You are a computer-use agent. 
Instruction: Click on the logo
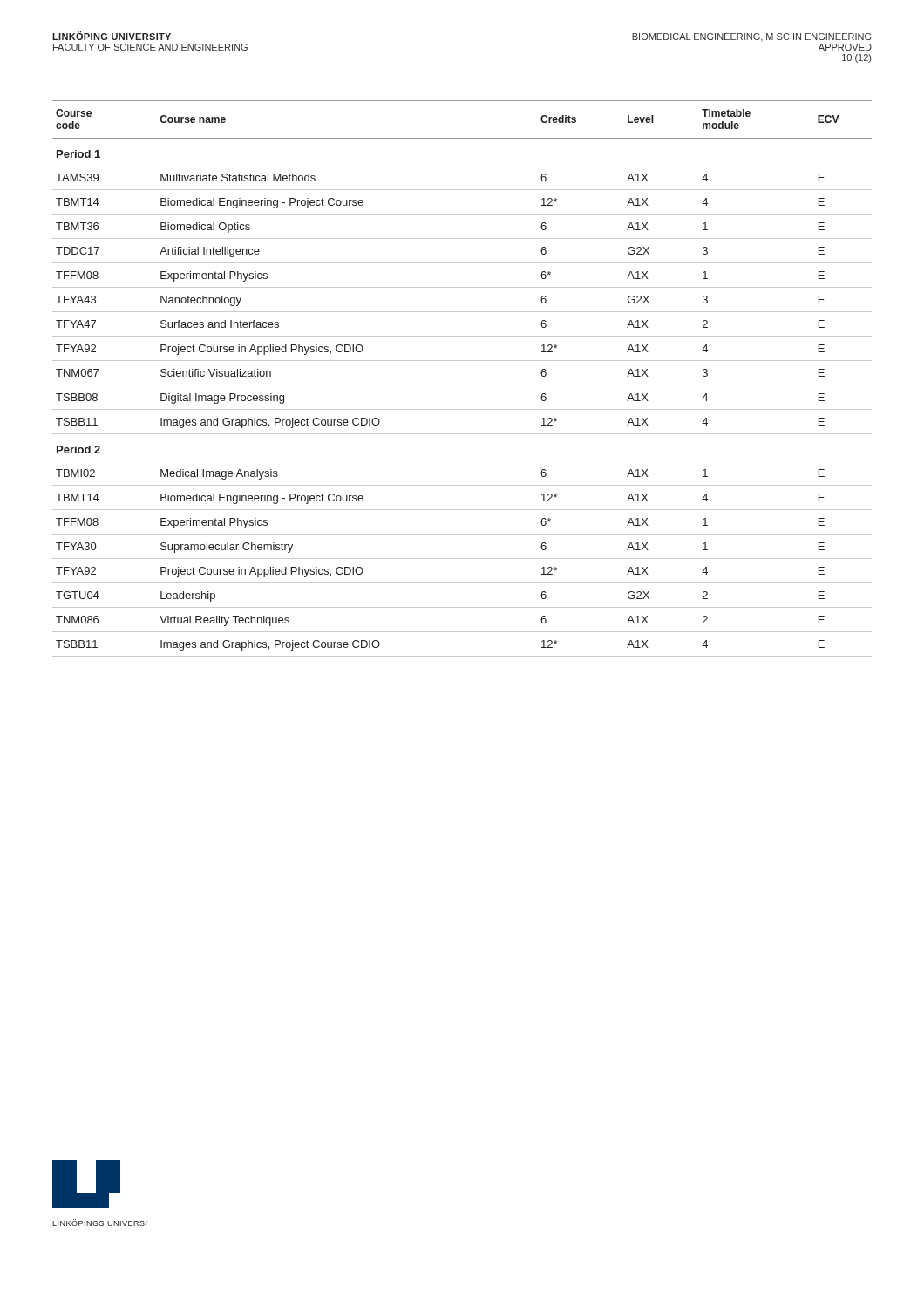100,1199
